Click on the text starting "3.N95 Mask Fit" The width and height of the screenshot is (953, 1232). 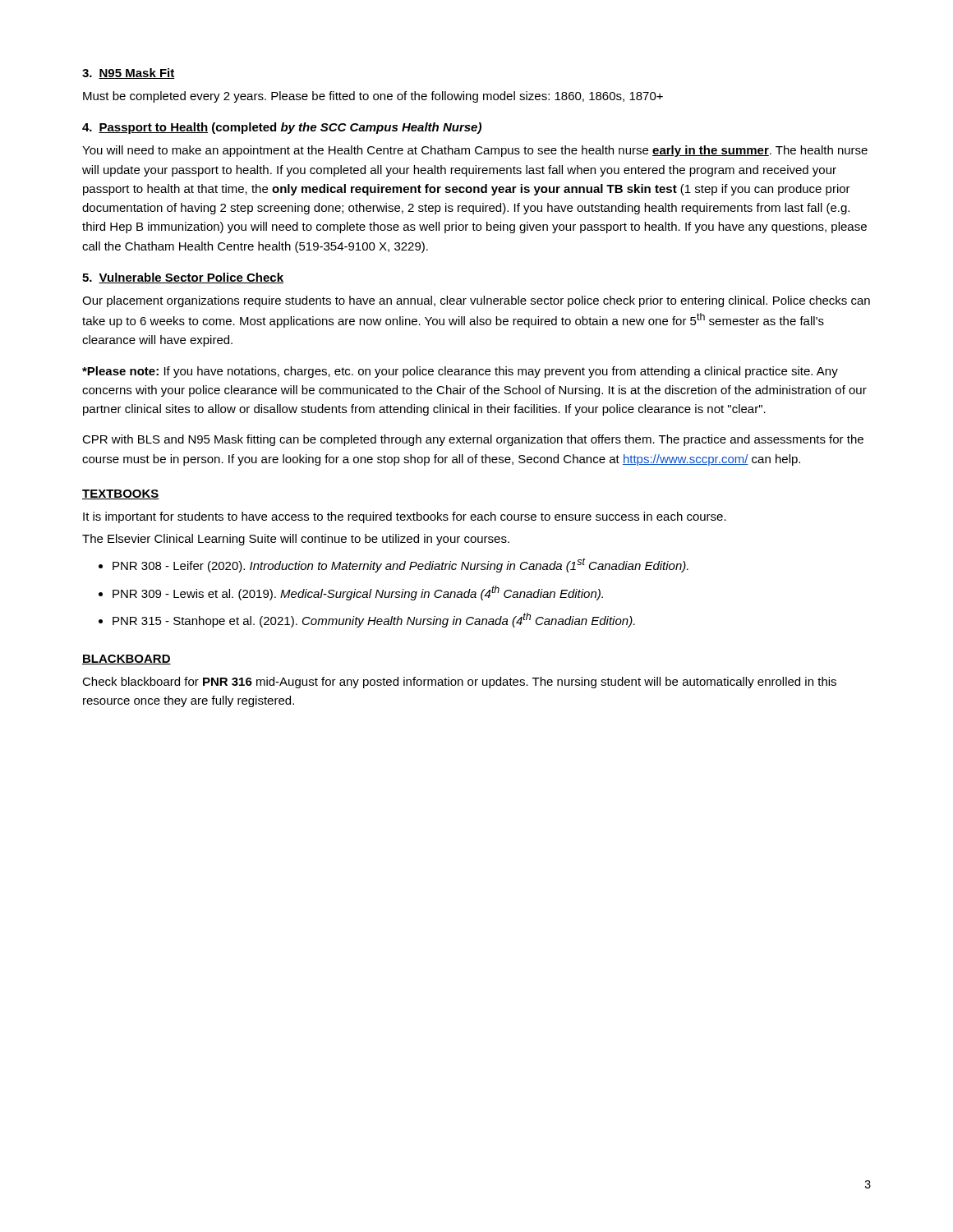click(128, 73)
